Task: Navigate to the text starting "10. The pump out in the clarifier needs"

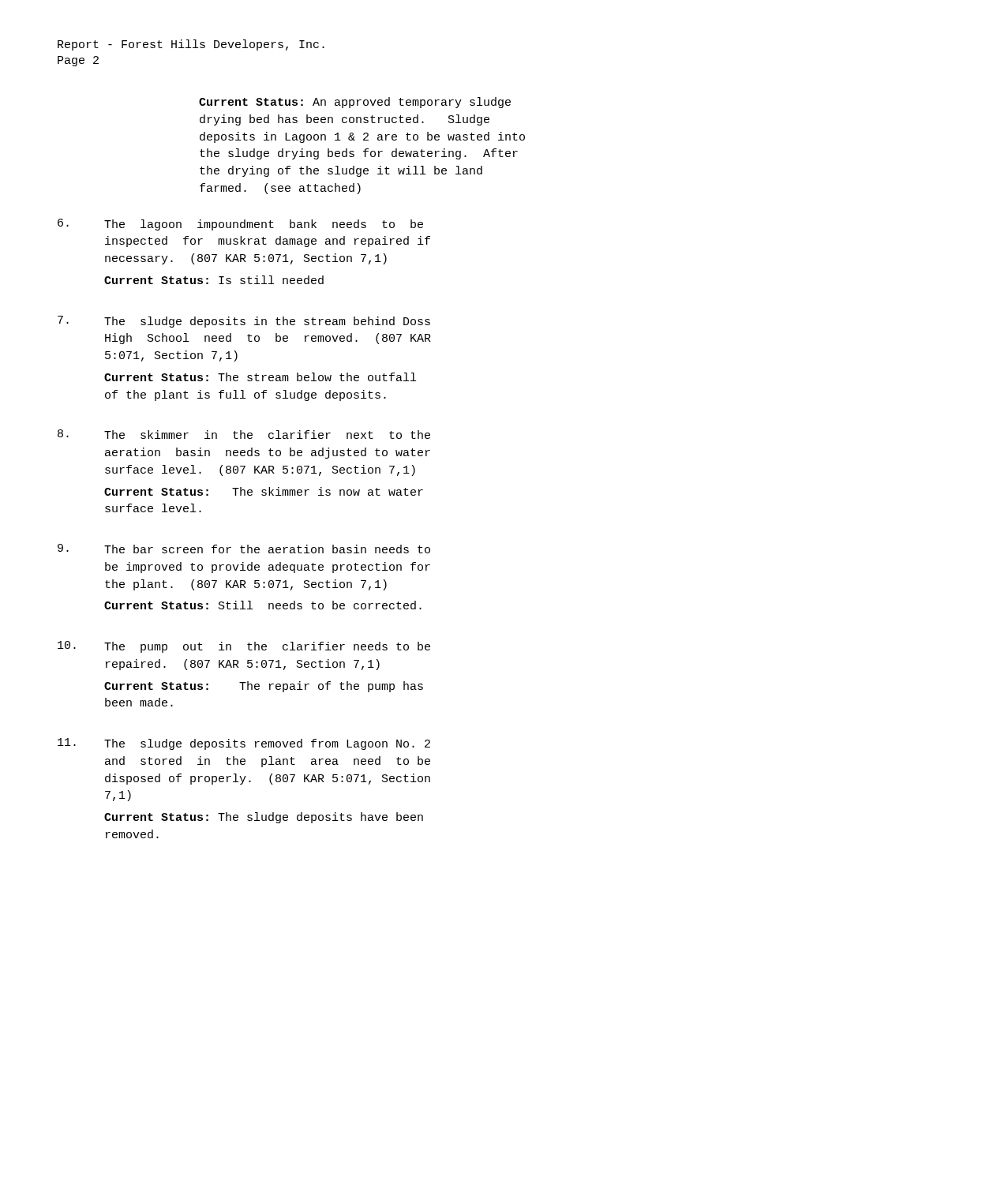Action: tap(244, 647)
